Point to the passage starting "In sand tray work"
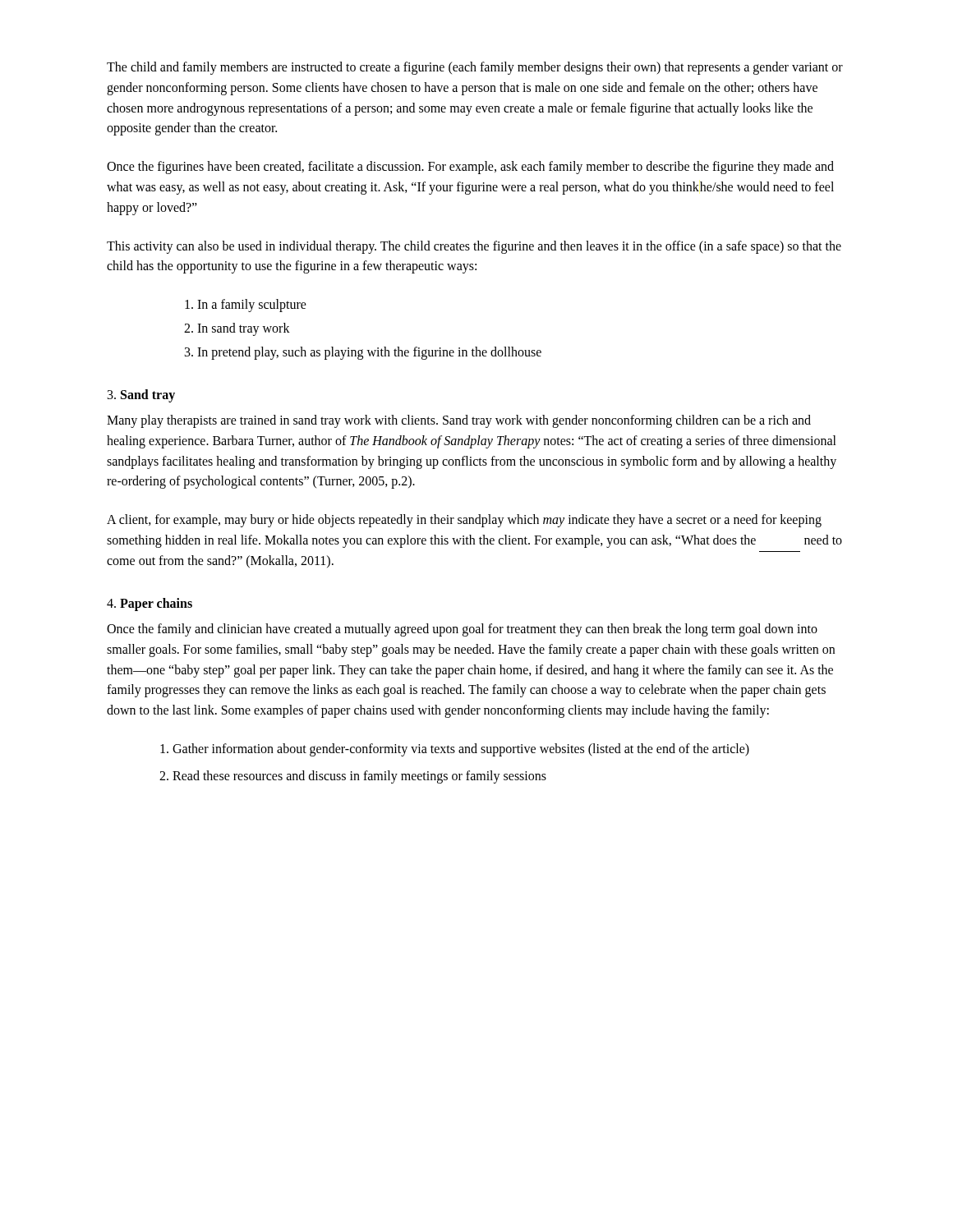This screenshot has height=1232, width=953. tap(243, 328)
